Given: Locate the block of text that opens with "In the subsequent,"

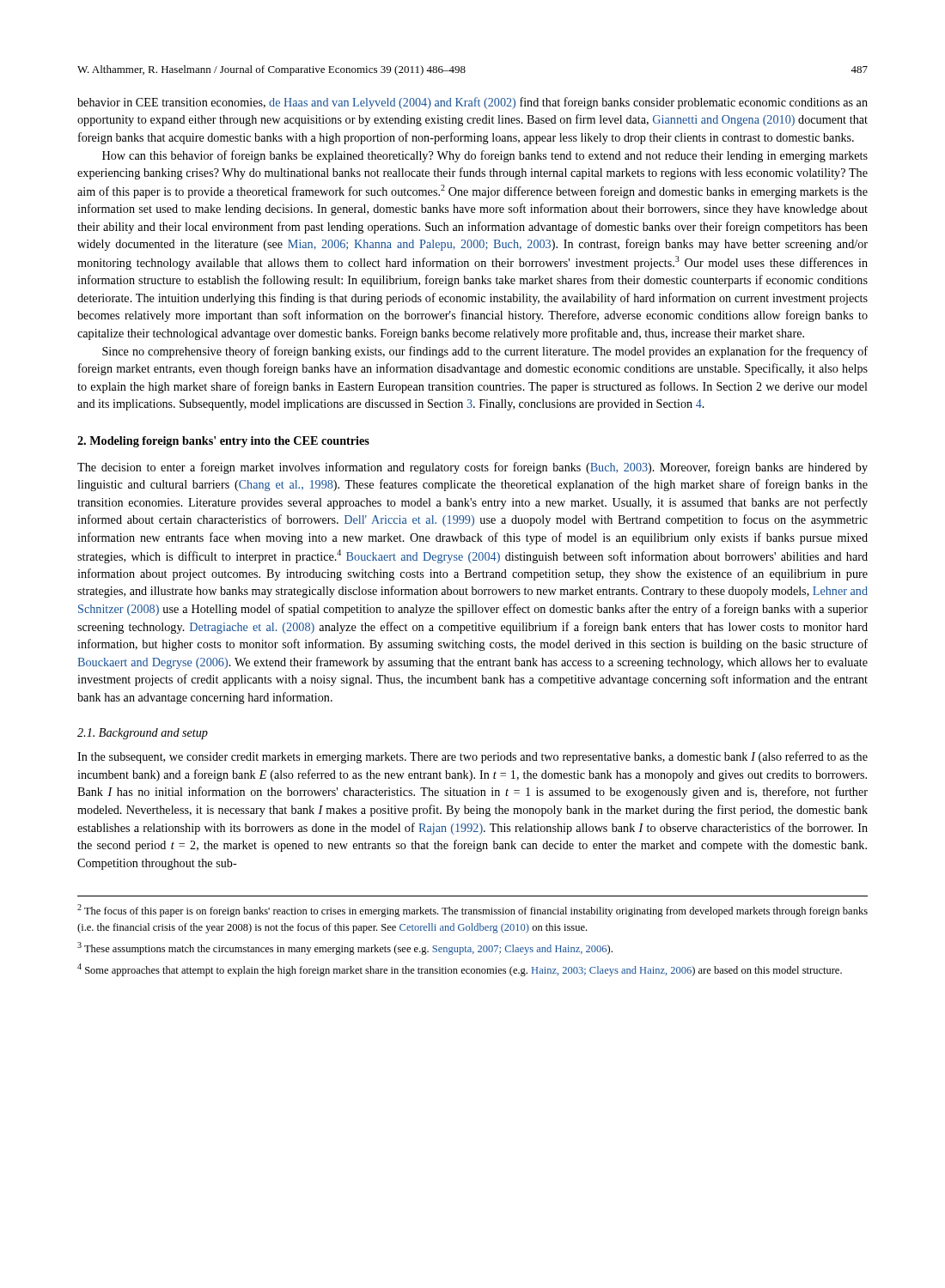Looking at the screenshot, I should (x=472, y=810).
